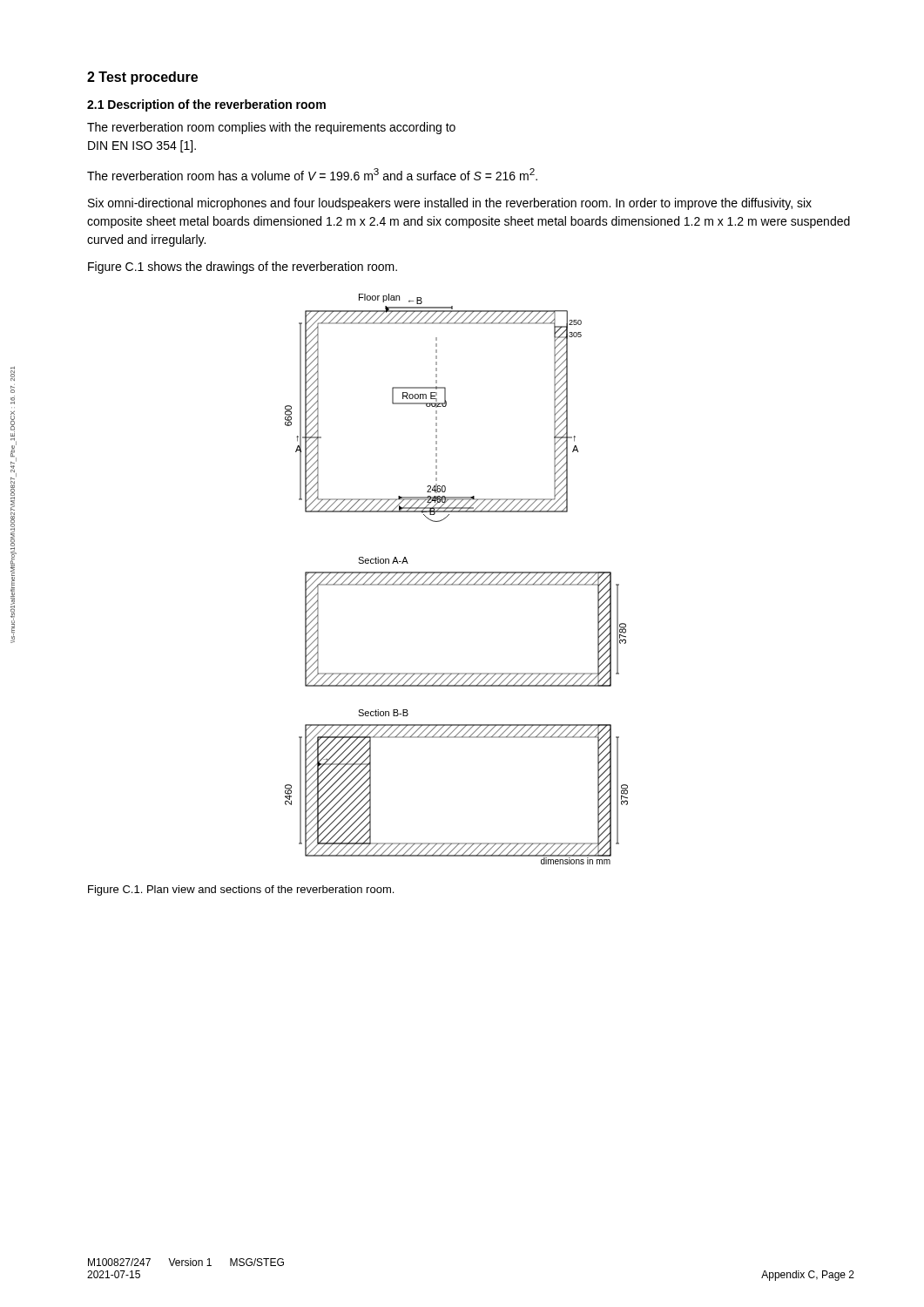
Task: Find the text starting "The reverberation room has a volume"
Action: point(313,174)
